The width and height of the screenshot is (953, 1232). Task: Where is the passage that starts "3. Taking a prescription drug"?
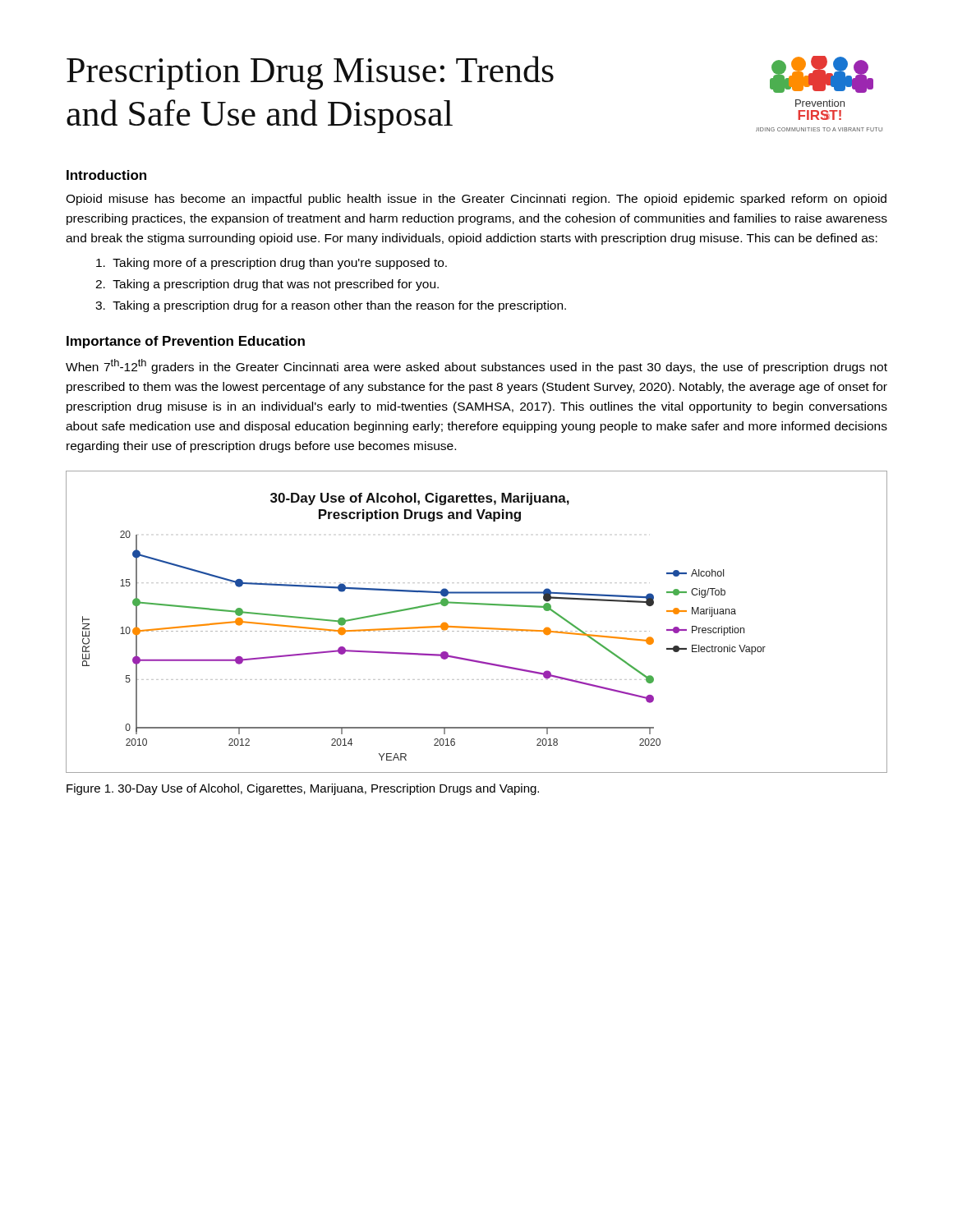[331, 305]
